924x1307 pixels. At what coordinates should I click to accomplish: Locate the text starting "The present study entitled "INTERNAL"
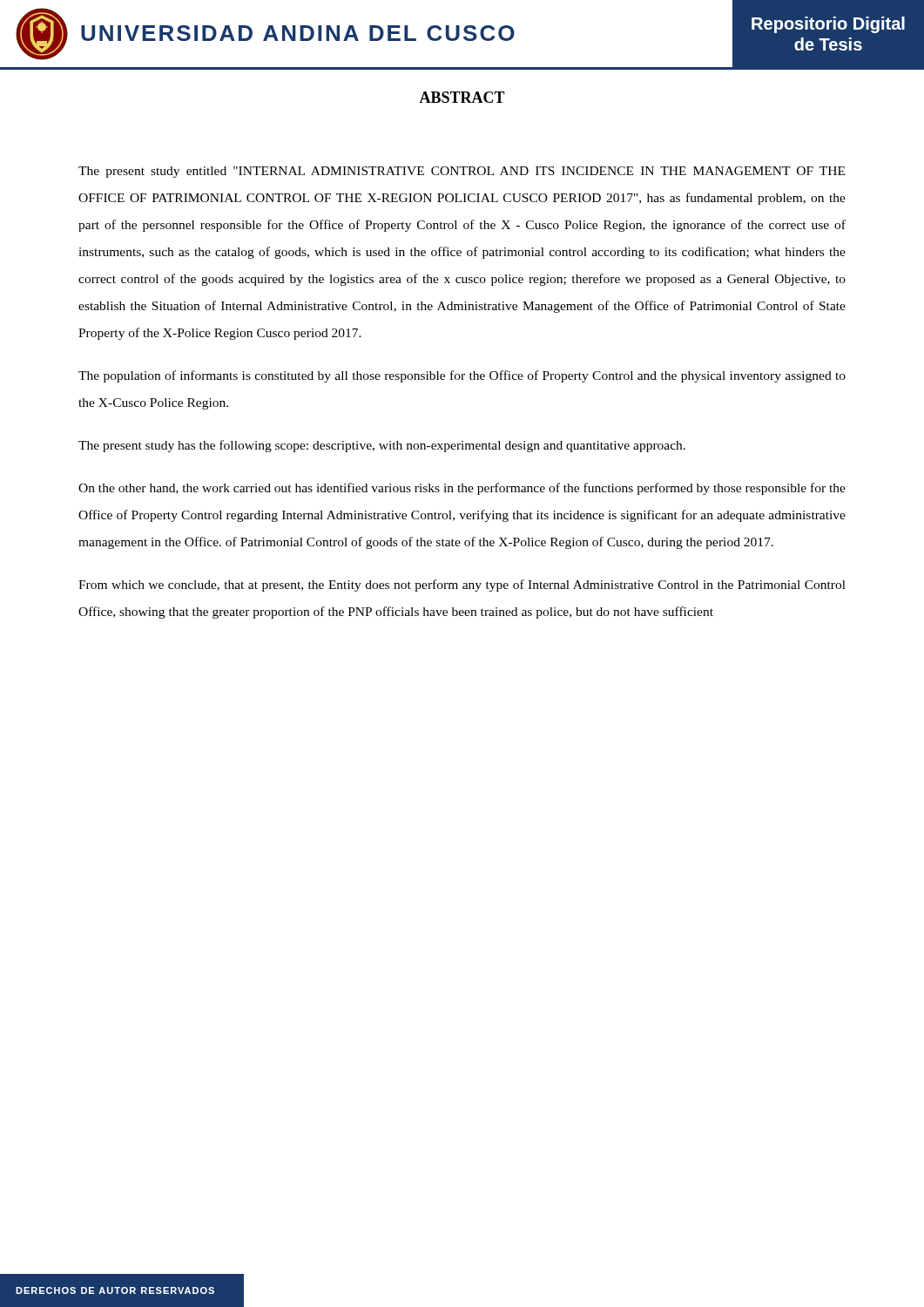click(462, 251)
